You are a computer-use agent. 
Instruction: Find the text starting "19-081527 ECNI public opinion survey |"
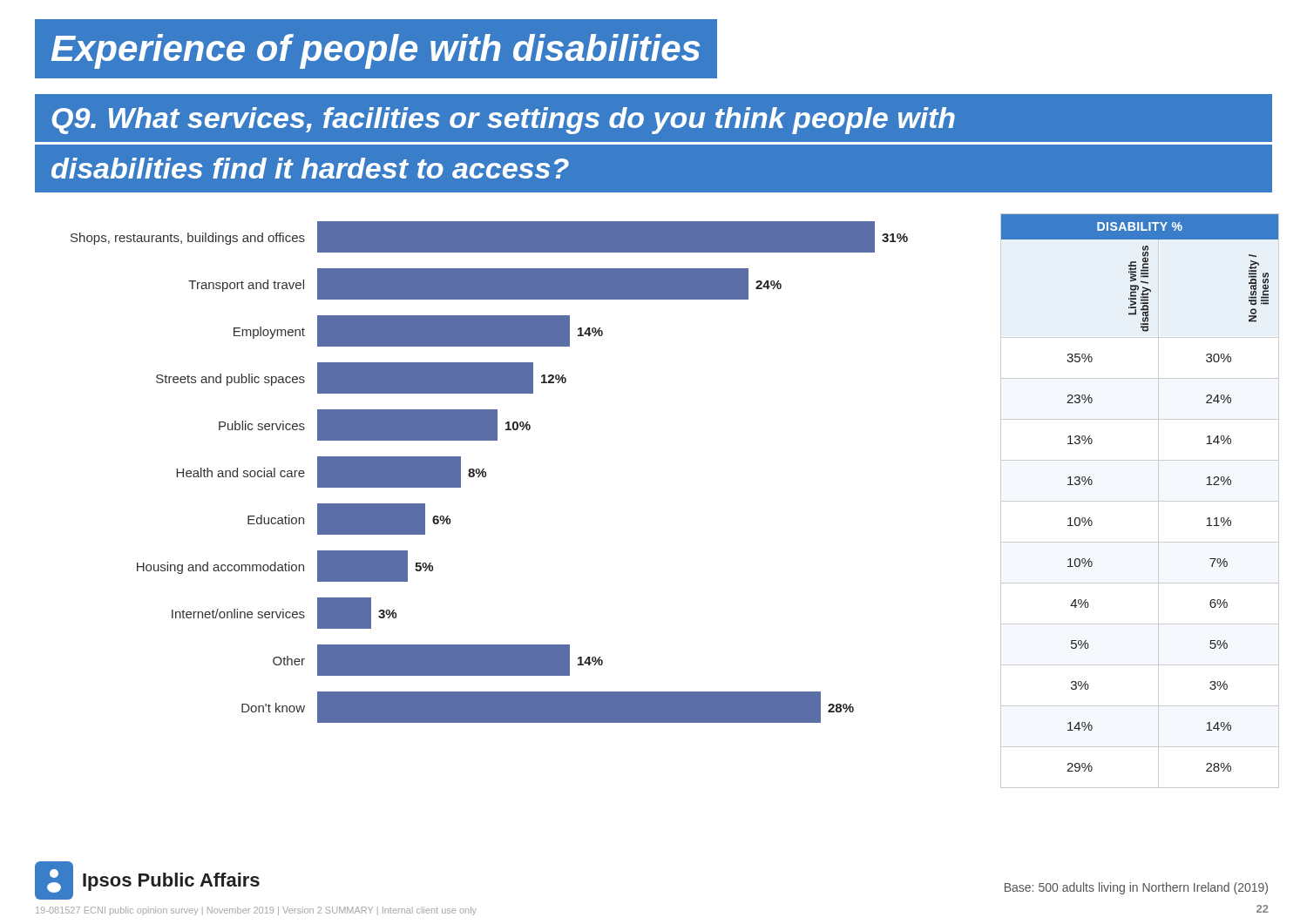click(x=256, y=910)
